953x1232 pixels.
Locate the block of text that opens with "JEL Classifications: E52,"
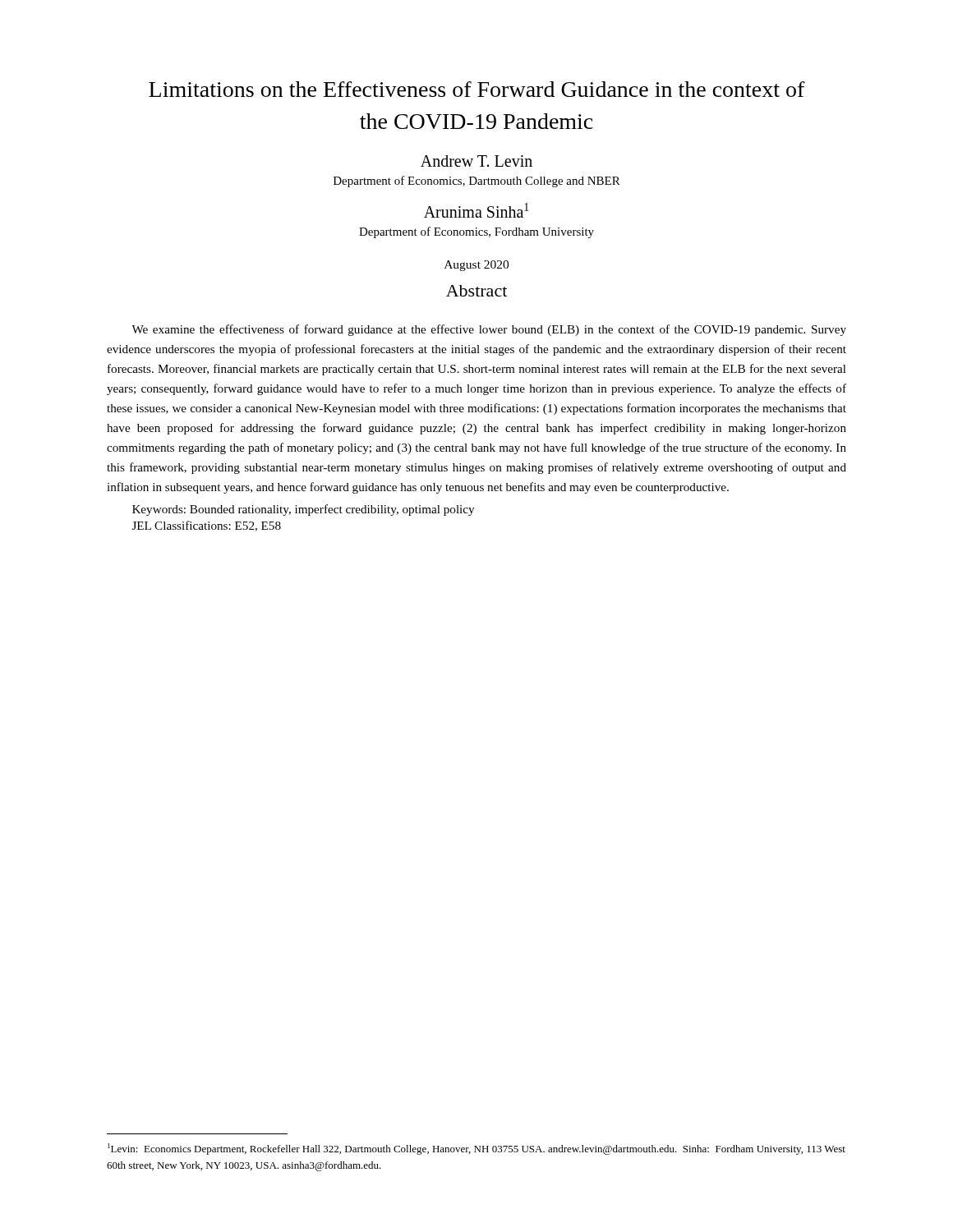(x=206, y=525)
